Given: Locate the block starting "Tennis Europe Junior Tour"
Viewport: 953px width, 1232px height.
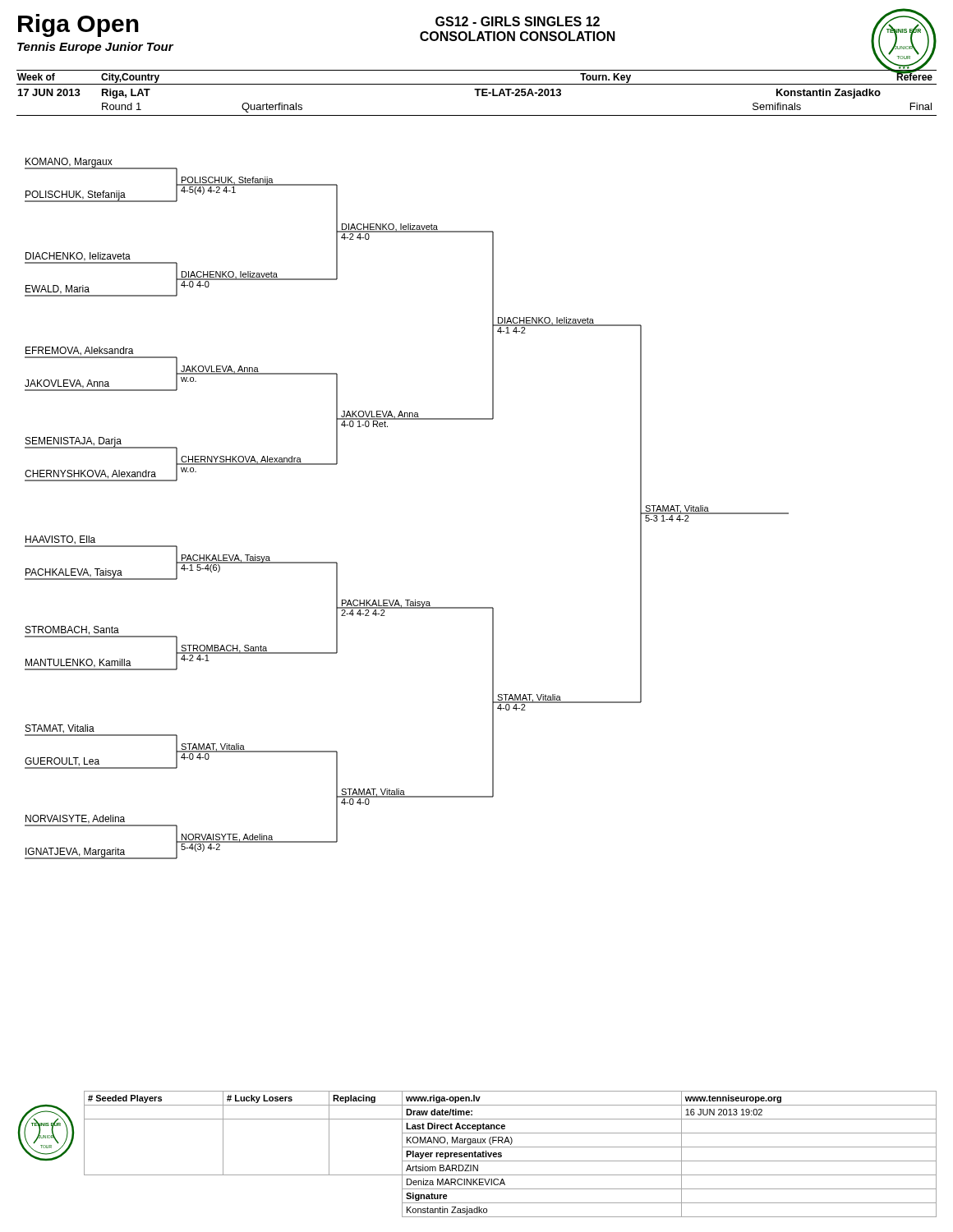Looking at the screenshot, I should [x=95, y=46].
